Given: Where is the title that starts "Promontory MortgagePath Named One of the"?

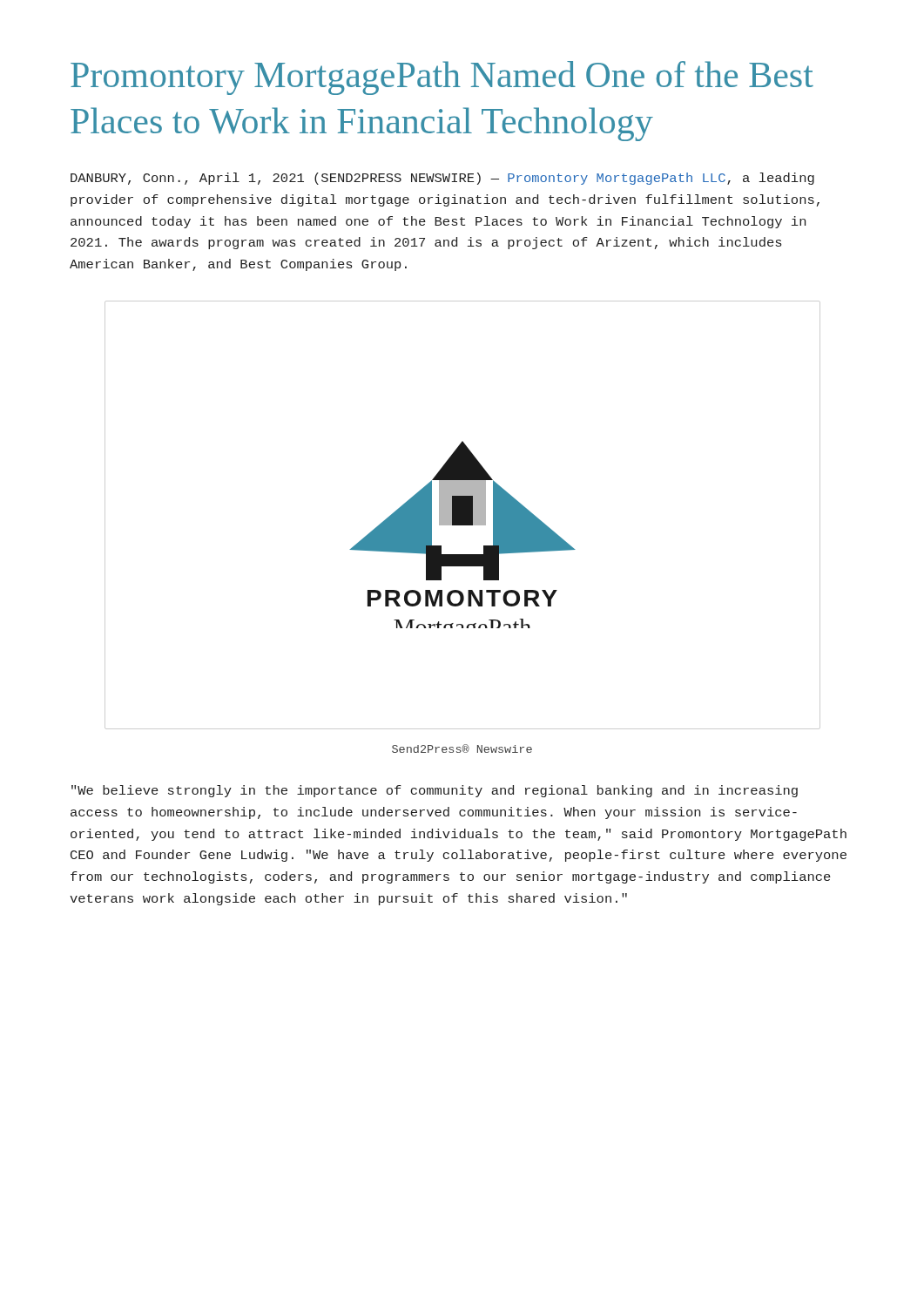Looking at the screenshot, I should [x=462, y=98].
